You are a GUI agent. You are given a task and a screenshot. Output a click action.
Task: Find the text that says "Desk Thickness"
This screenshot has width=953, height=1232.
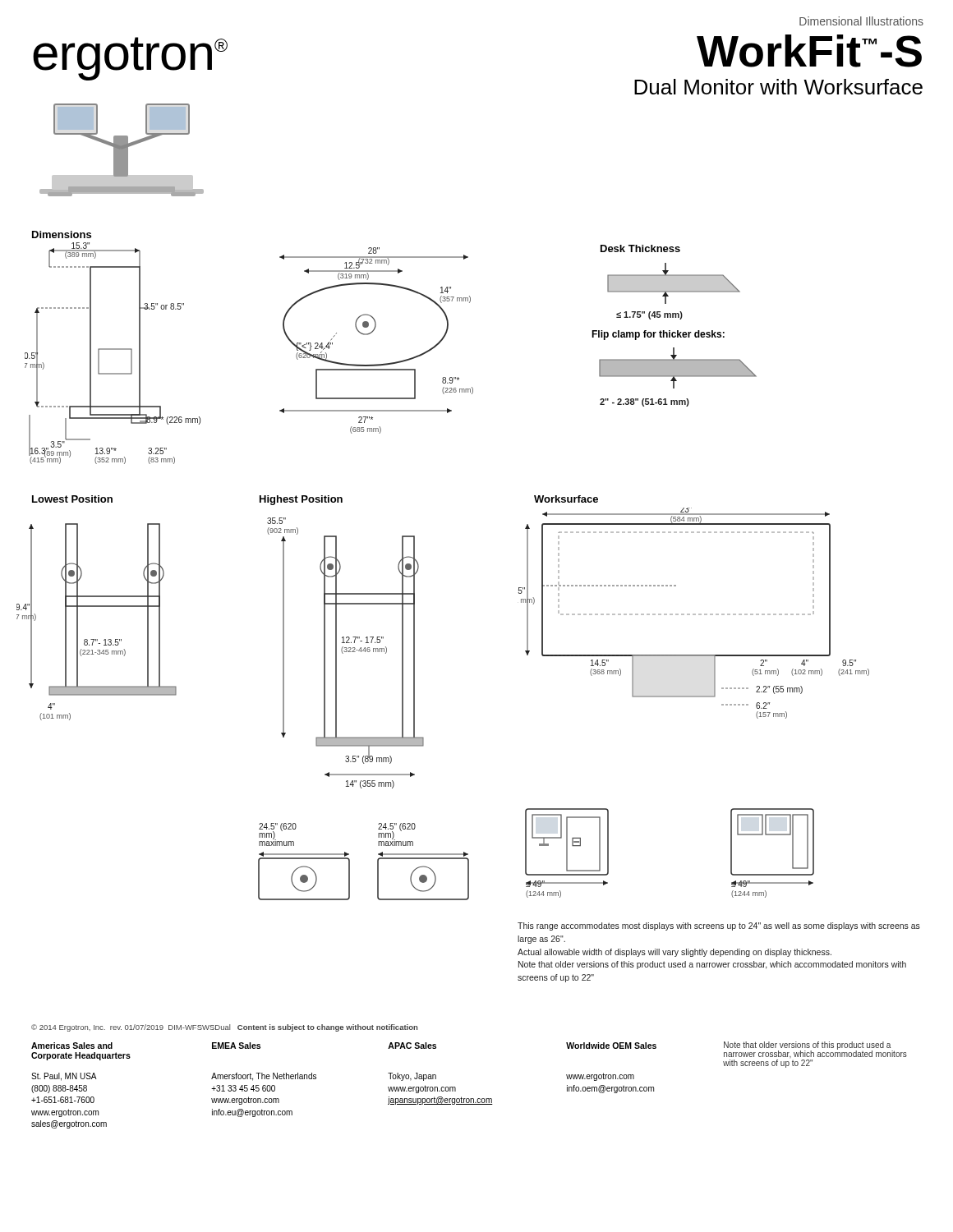pos(640,248)
